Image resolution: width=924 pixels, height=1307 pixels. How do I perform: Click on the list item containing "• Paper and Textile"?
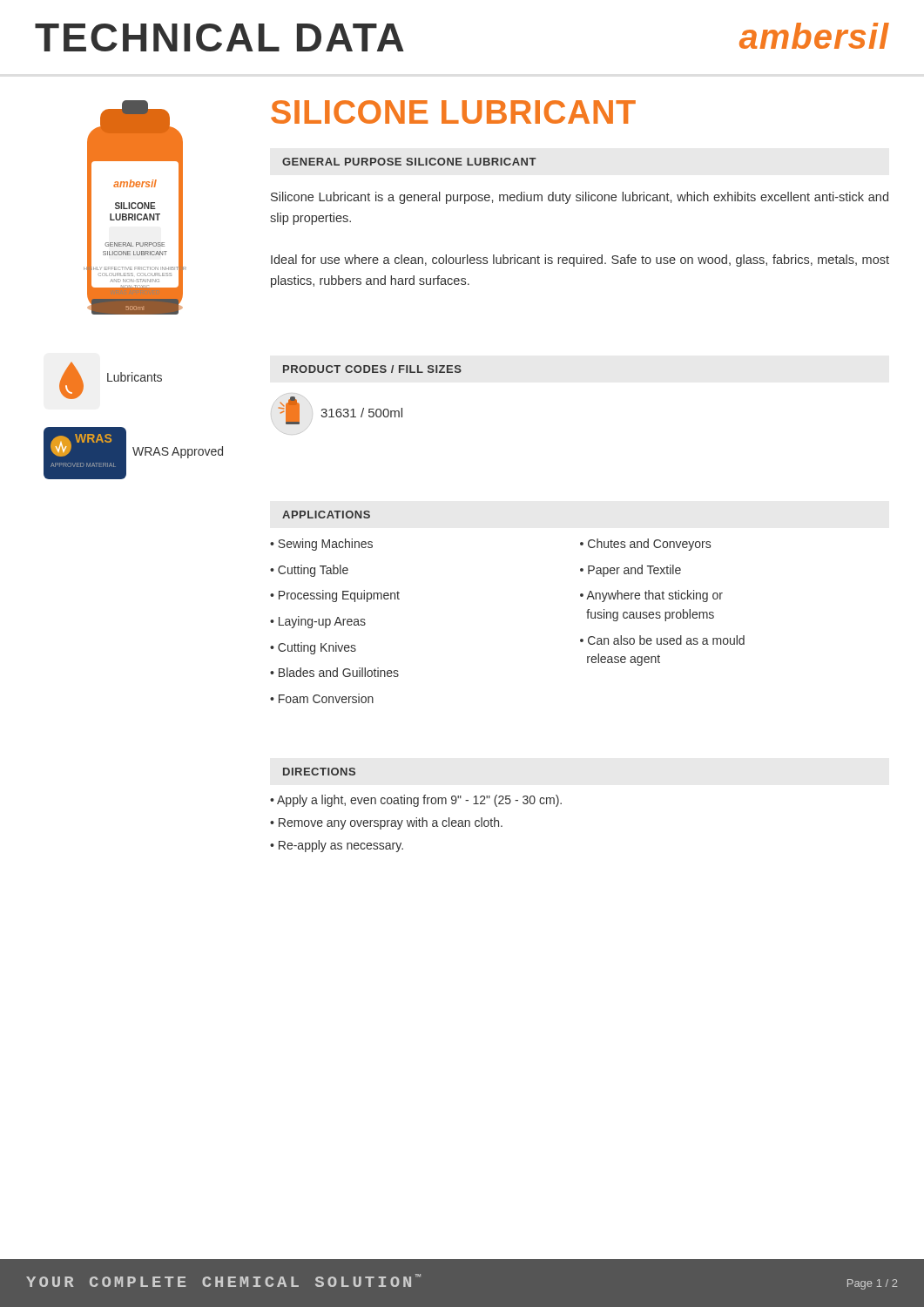click(630, 570)
